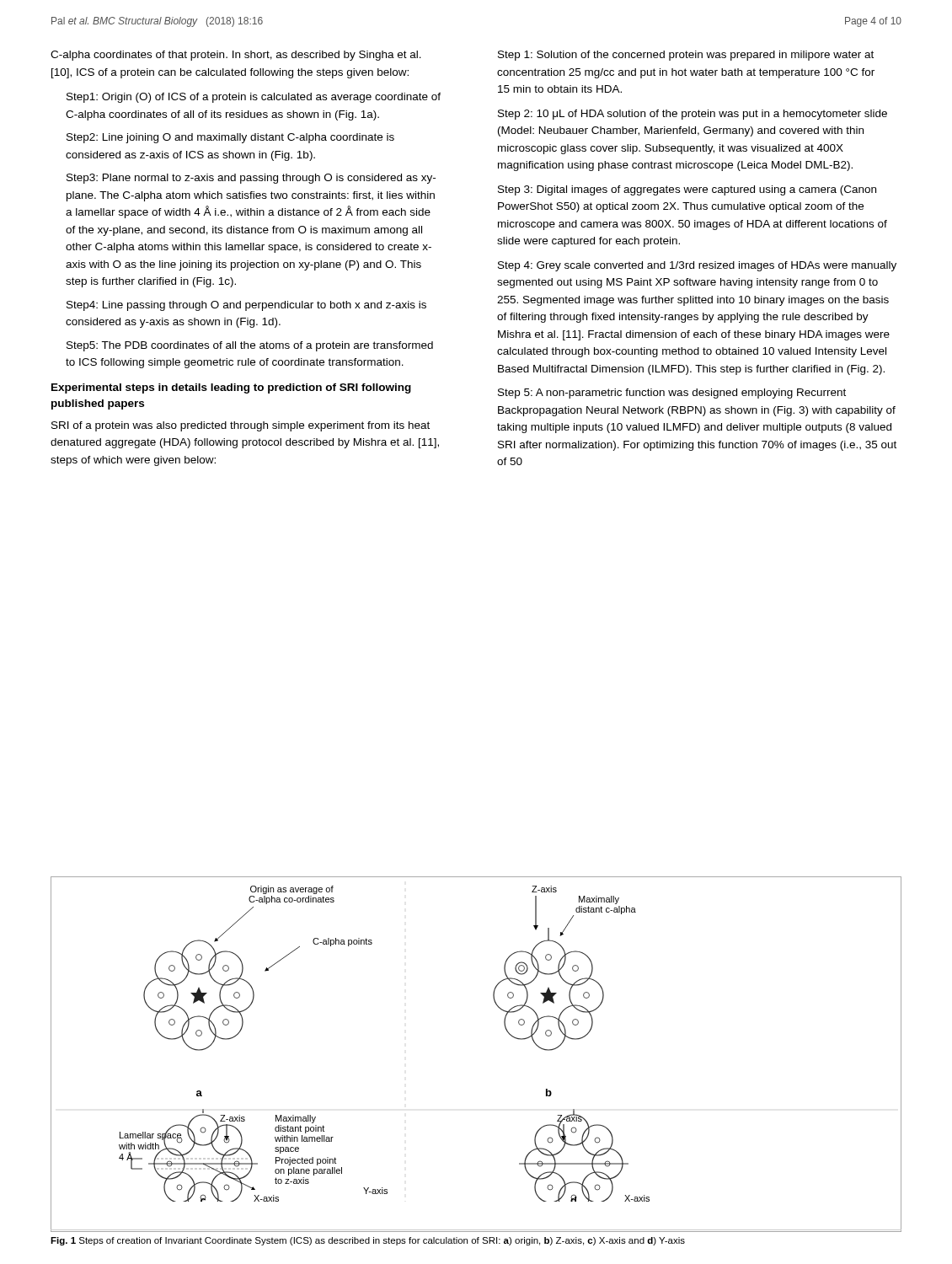Click on the list item that reads "Step5: The PDB coordinates of"
952x1264 pixels.
(x=250, y=353)
